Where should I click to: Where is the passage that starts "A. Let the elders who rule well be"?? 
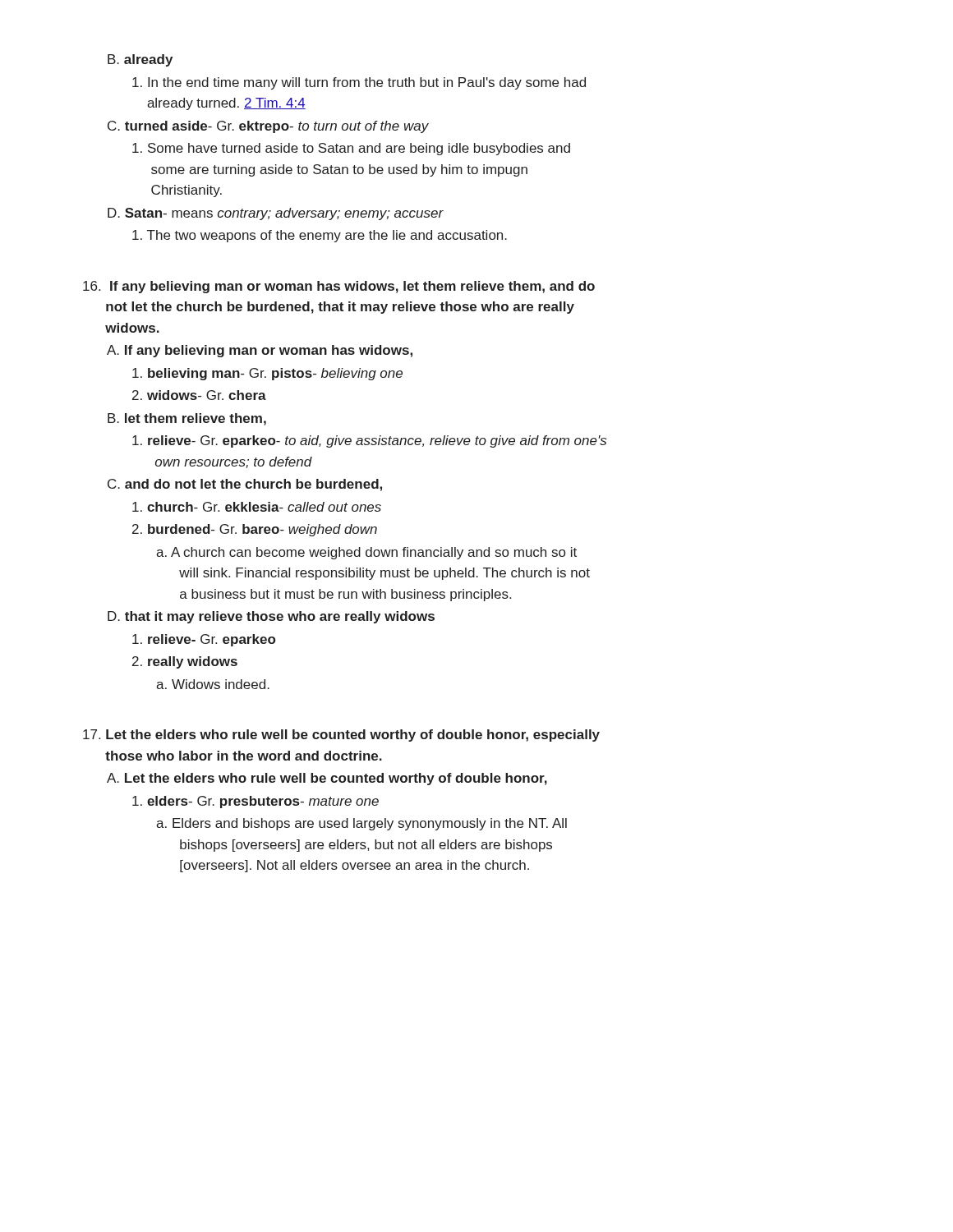(x=327, y=778)
